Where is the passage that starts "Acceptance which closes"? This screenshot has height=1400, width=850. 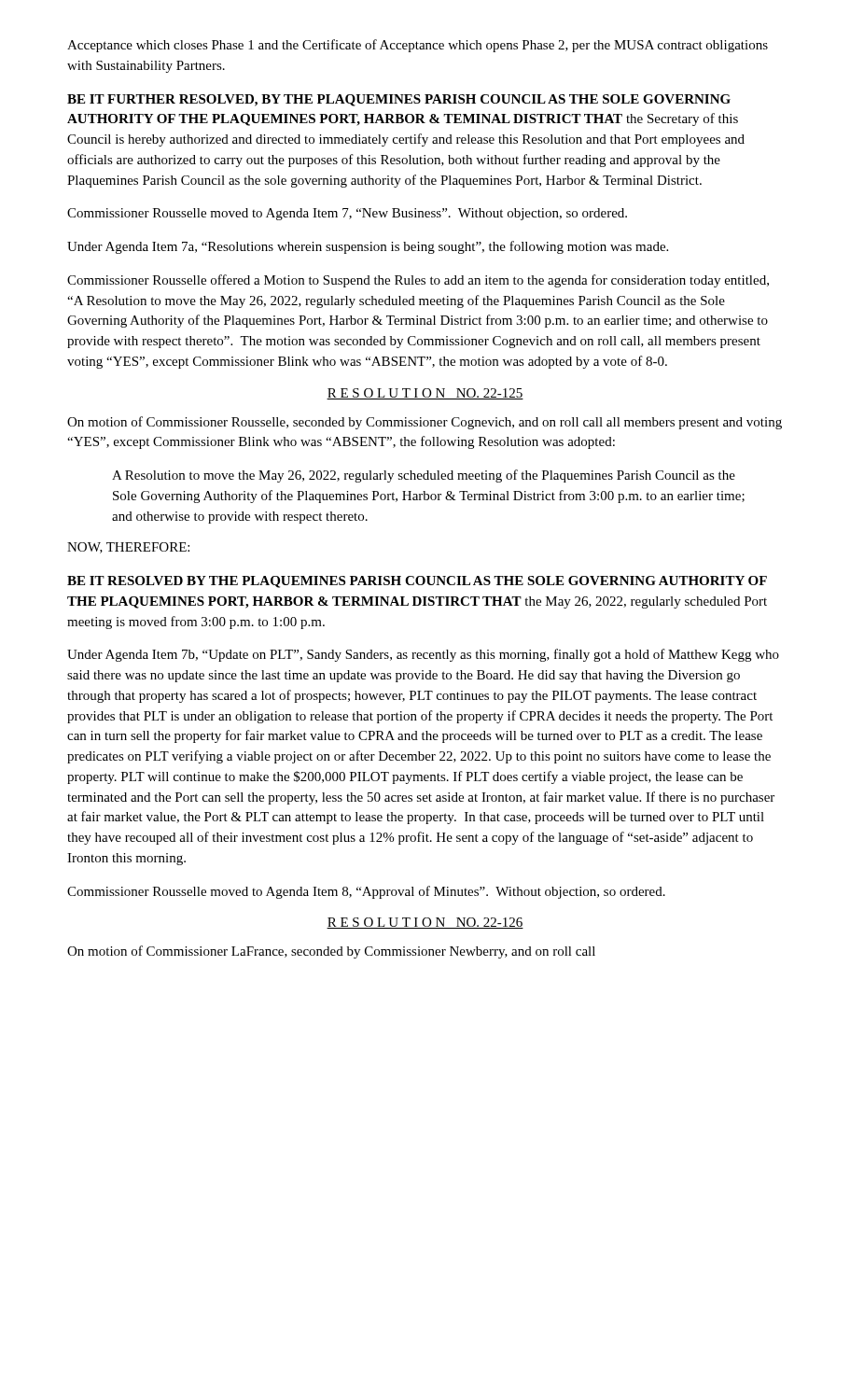418,55
